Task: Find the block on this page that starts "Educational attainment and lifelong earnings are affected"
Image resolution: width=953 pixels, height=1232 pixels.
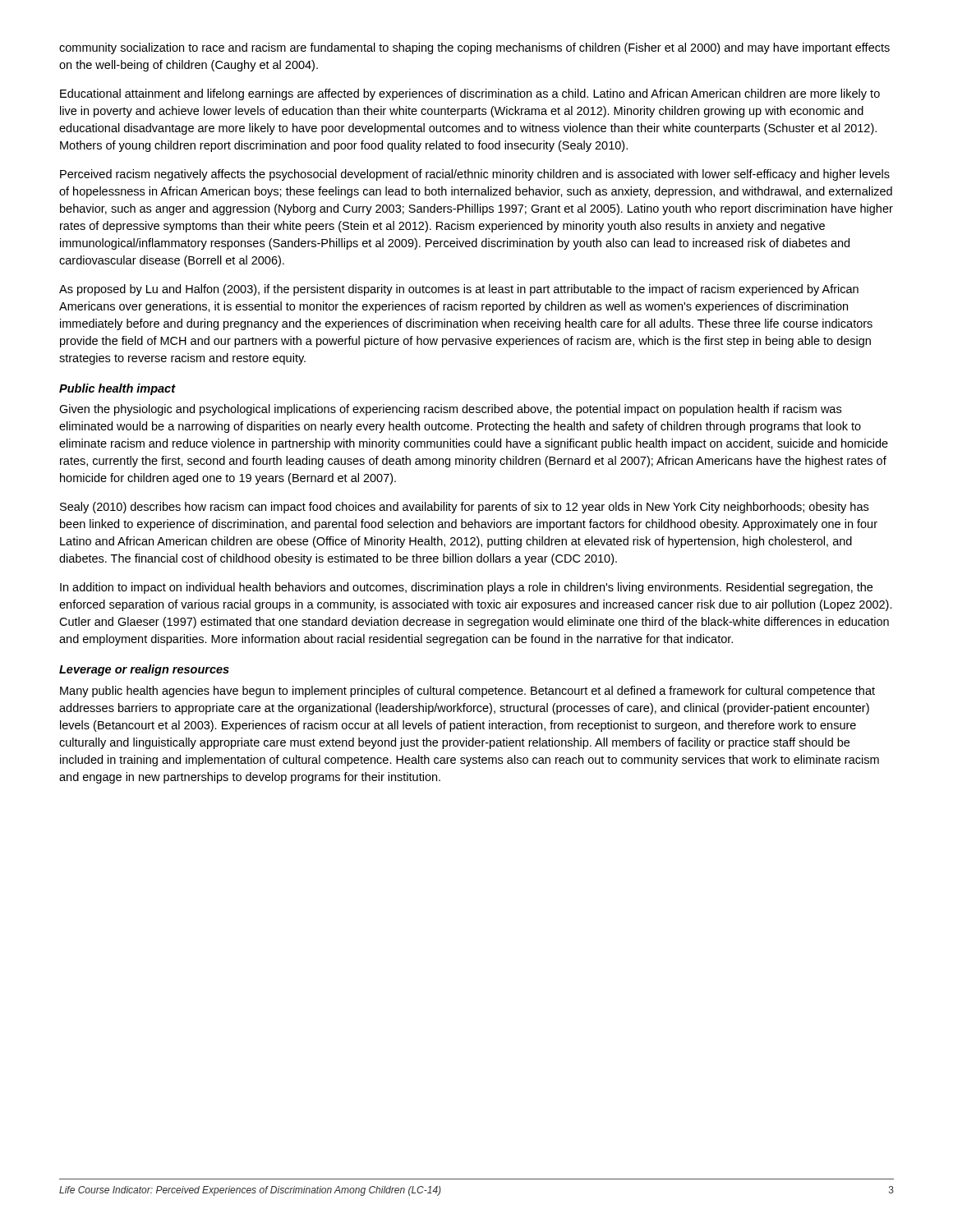Action: tap(470, 120)
